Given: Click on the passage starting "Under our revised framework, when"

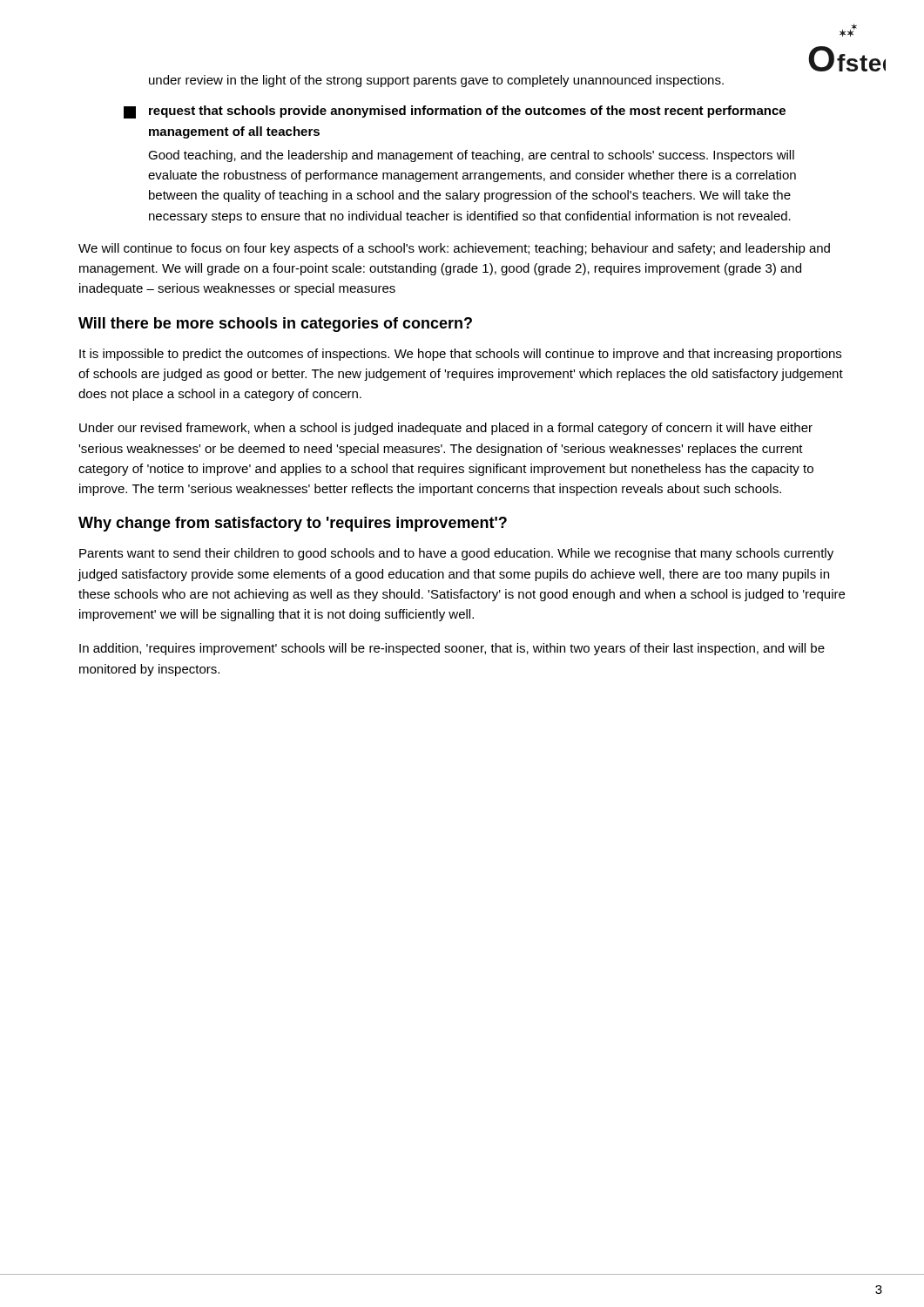Looking at the screenshot, I should point(446,458).
